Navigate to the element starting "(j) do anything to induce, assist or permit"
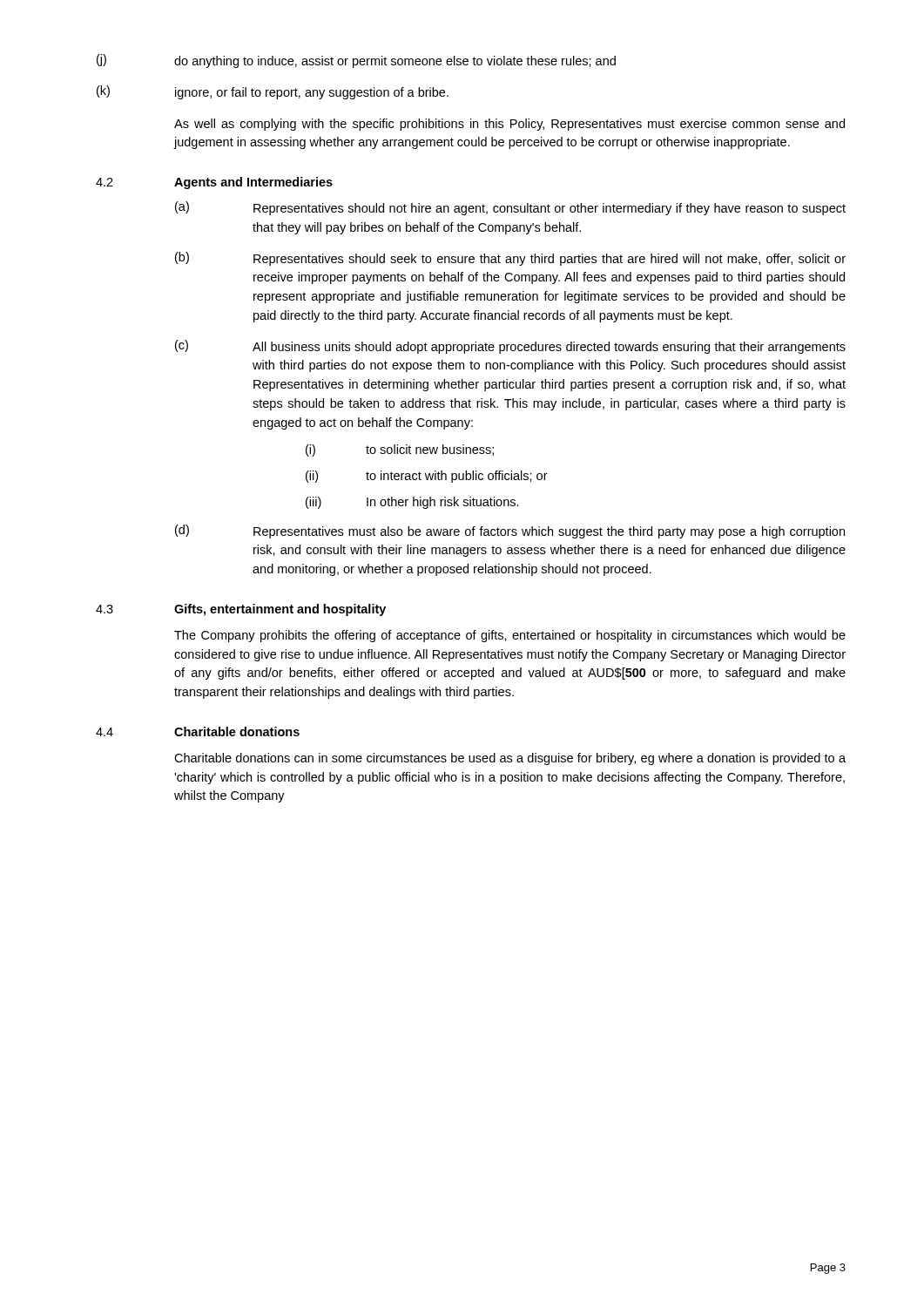 [471, 62]
